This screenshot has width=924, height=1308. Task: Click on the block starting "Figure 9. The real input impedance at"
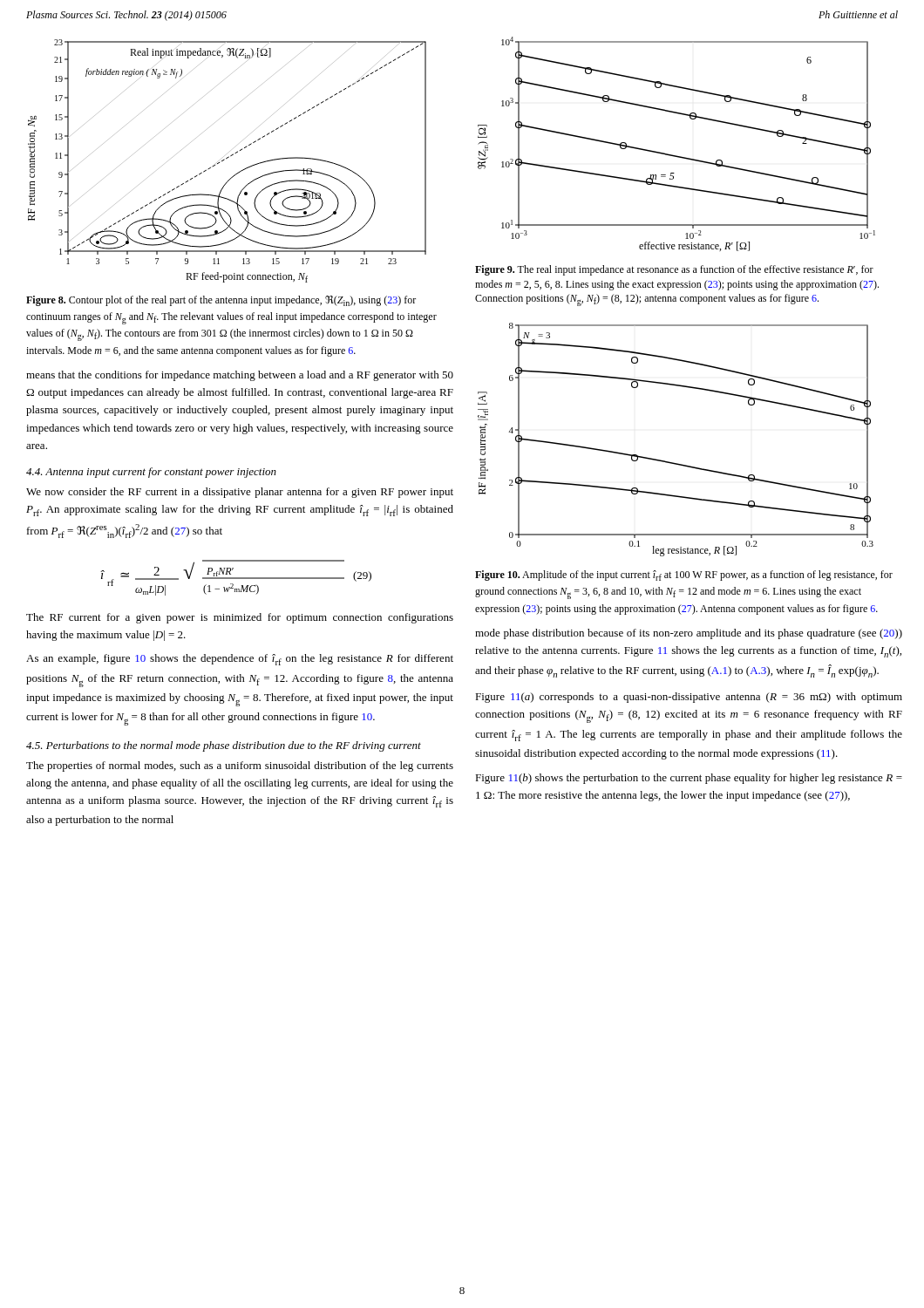[677, 285]
